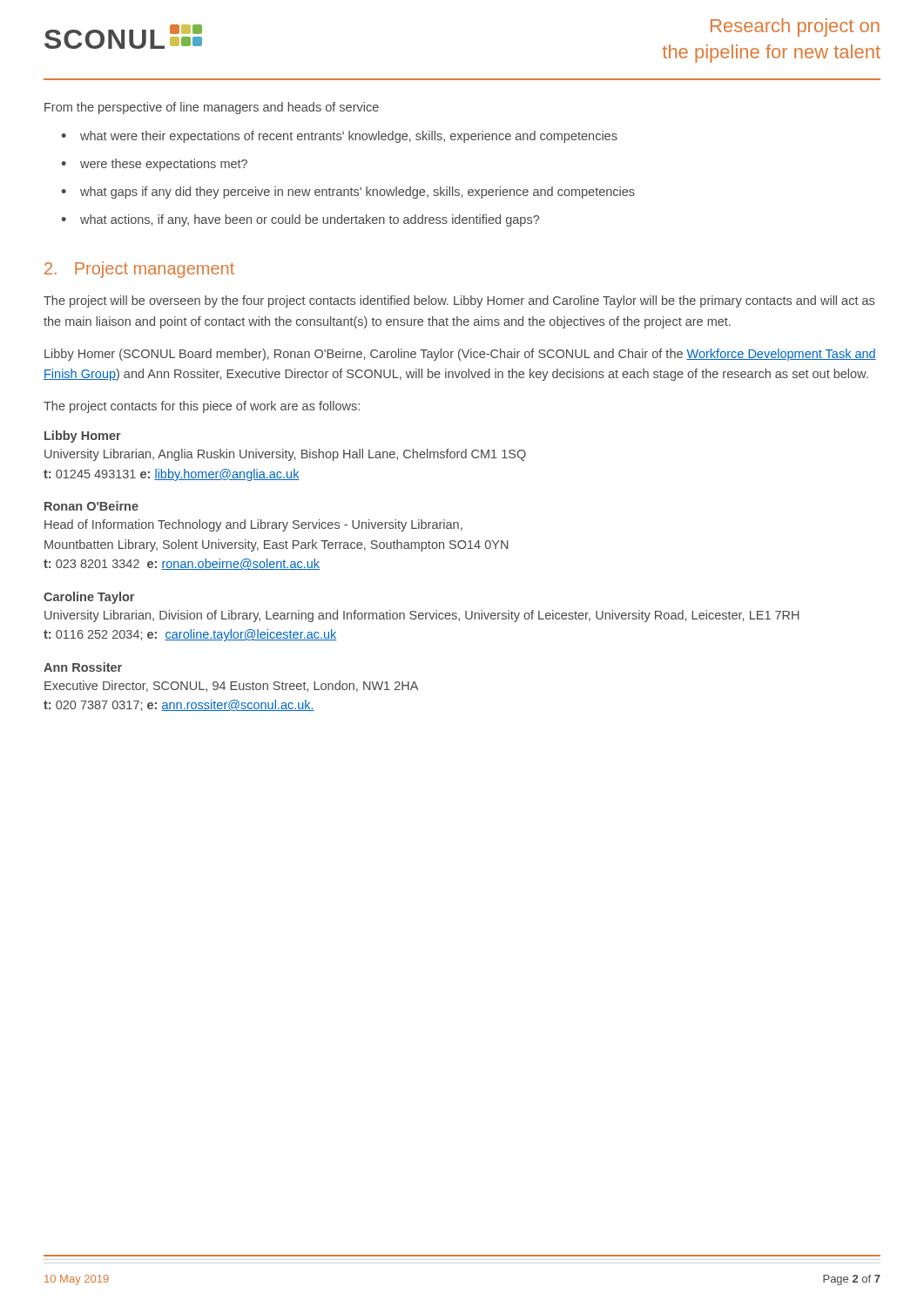Select the passage starting "what were their expectations of recent entrants'"

point(349,136)
